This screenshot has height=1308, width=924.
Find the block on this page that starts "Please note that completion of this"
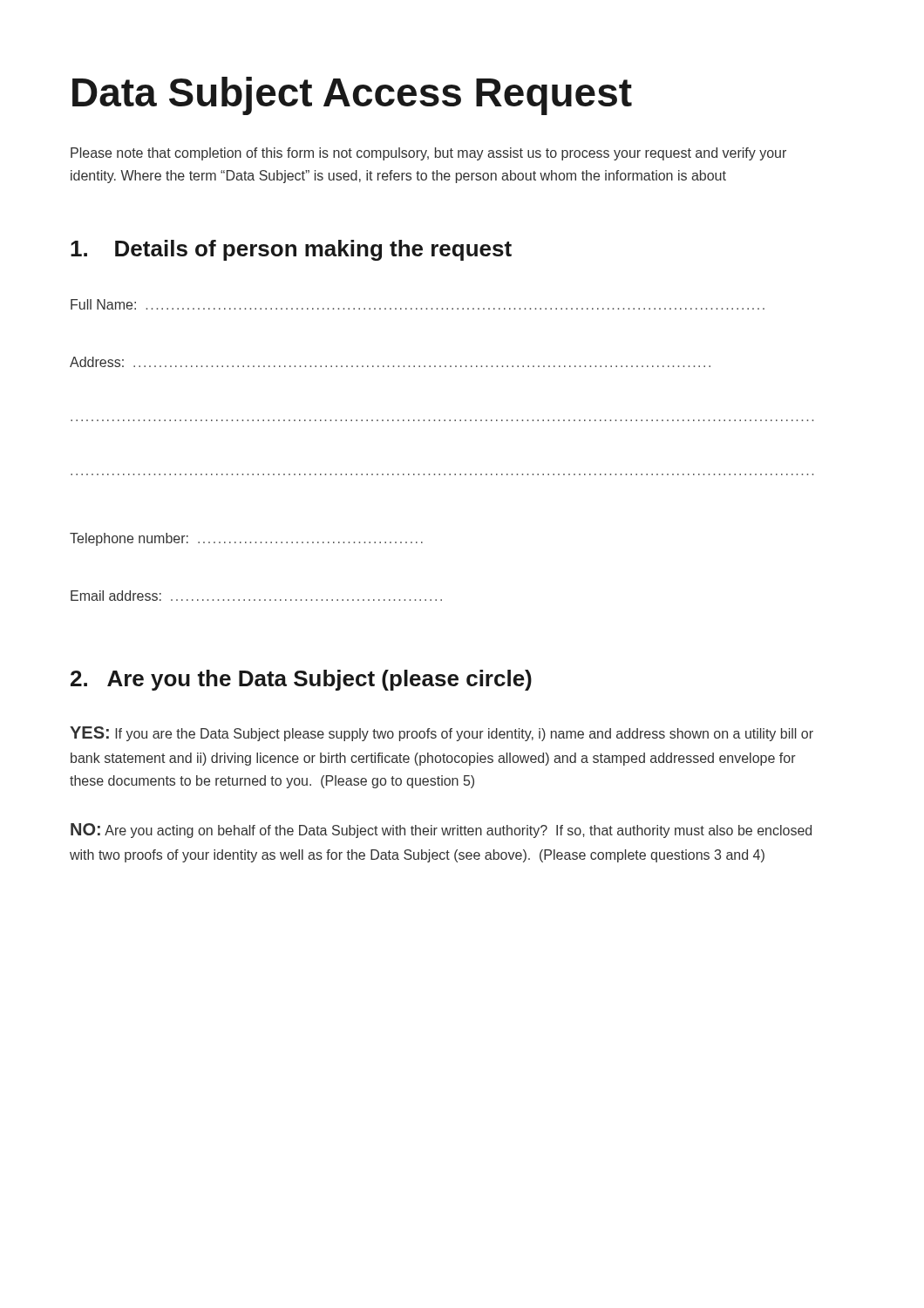[428, 164]
